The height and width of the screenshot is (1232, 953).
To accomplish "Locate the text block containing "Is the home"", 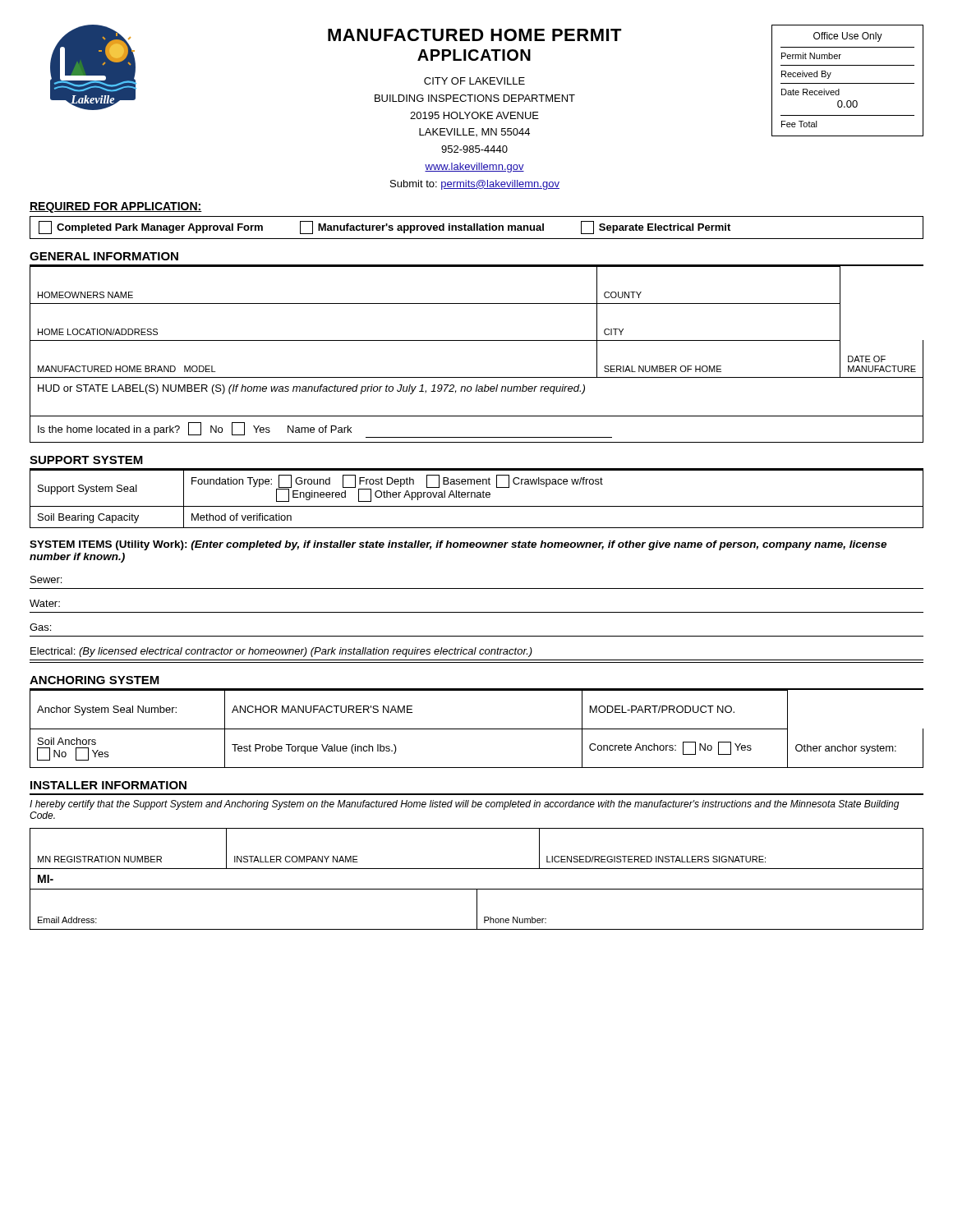I will [324, 429].
